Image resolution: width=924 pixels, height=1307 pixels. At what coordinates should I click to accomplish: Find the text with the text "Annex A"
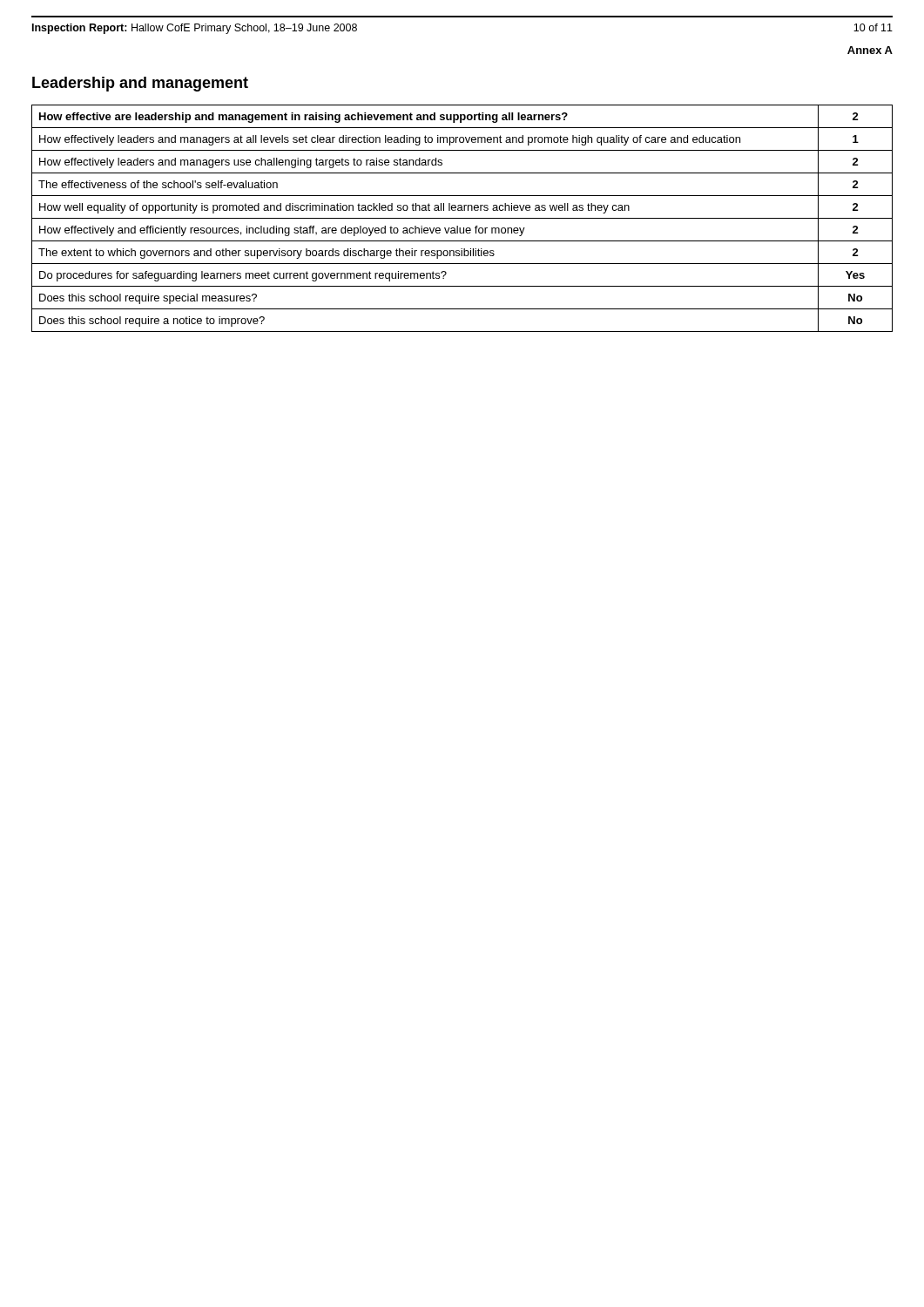[870, 50]
